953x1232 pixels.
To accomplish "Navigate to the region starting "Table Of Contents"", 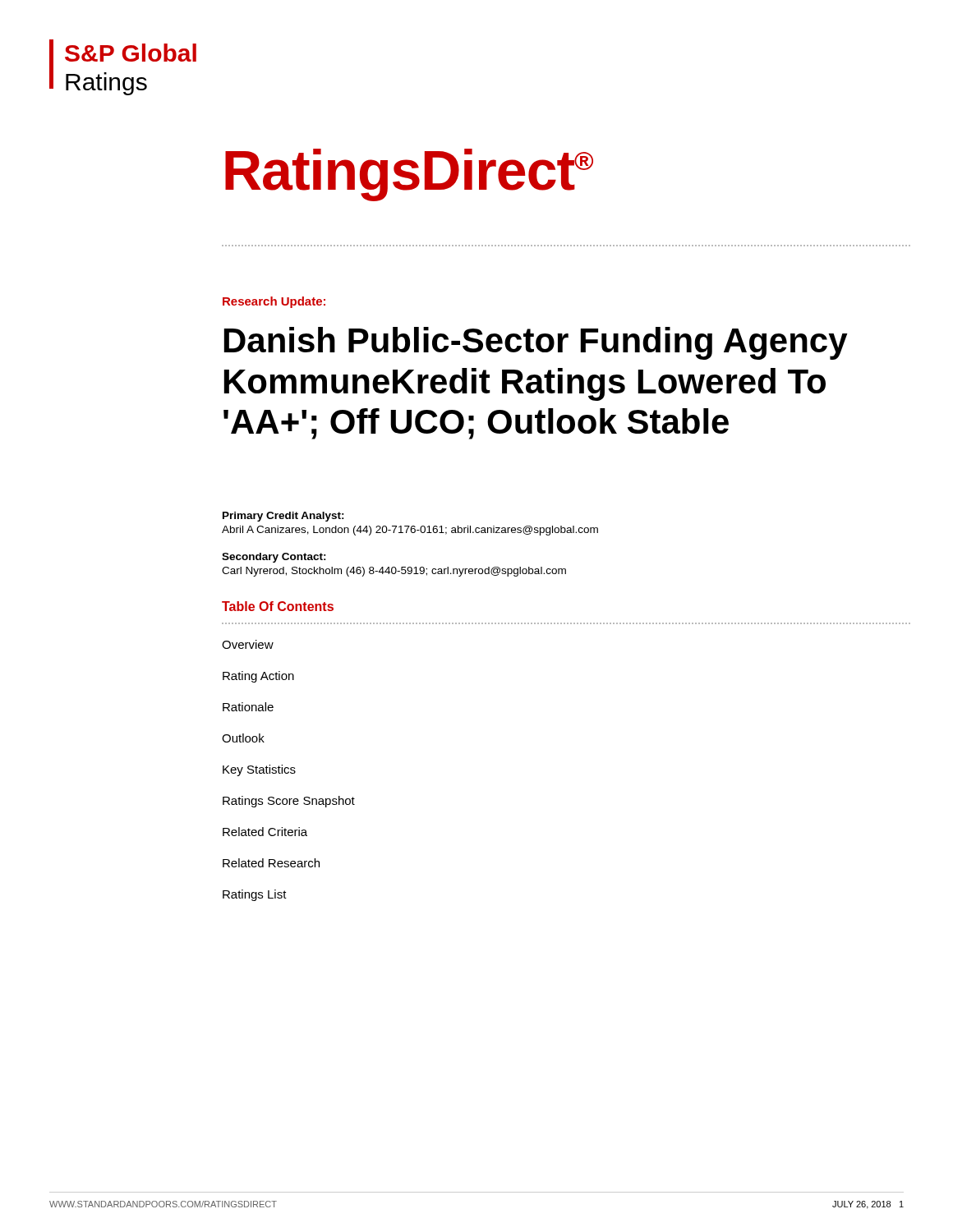I will (278, 607).
